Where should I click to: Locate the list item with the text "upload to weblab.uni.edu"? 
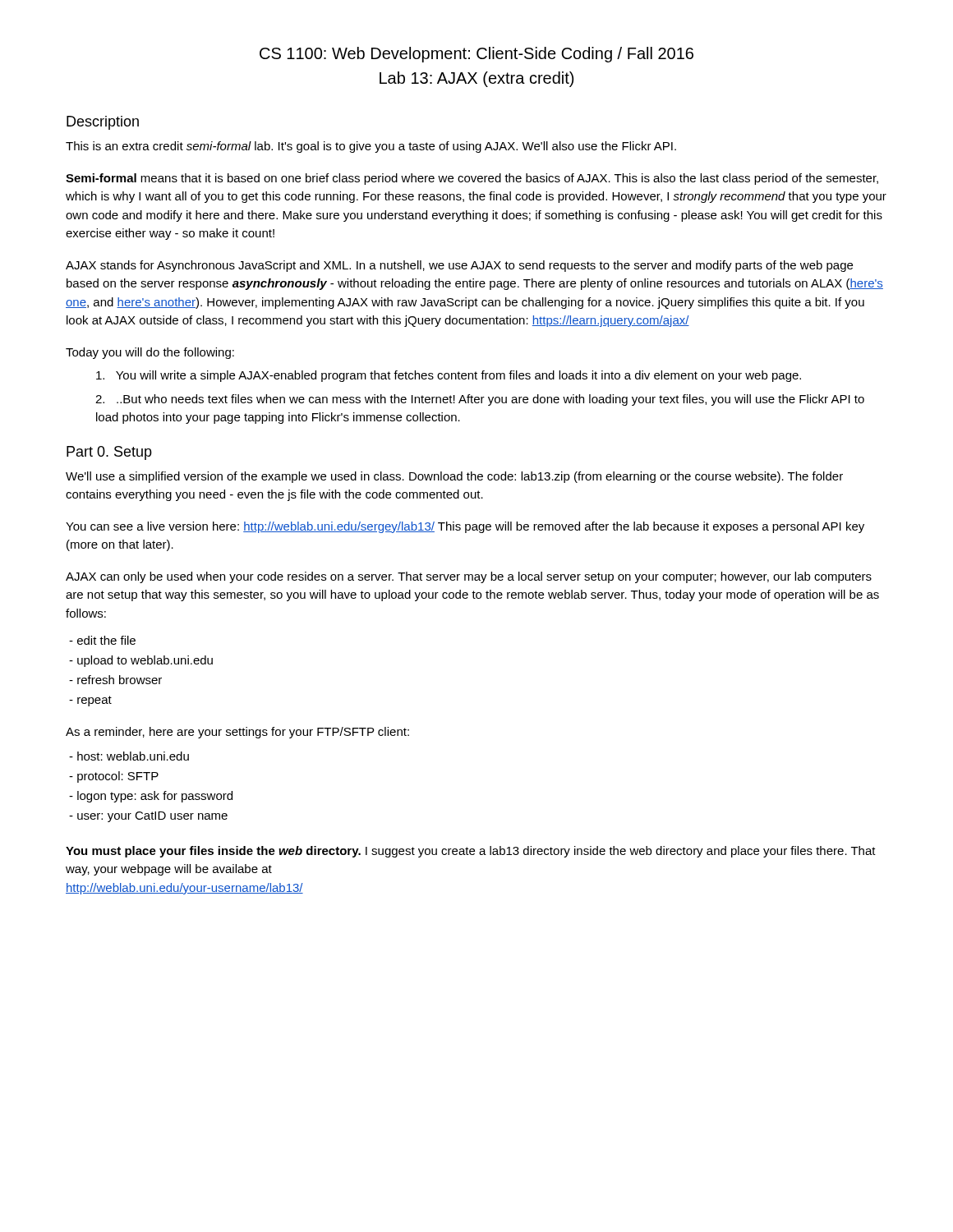[141, 660]
